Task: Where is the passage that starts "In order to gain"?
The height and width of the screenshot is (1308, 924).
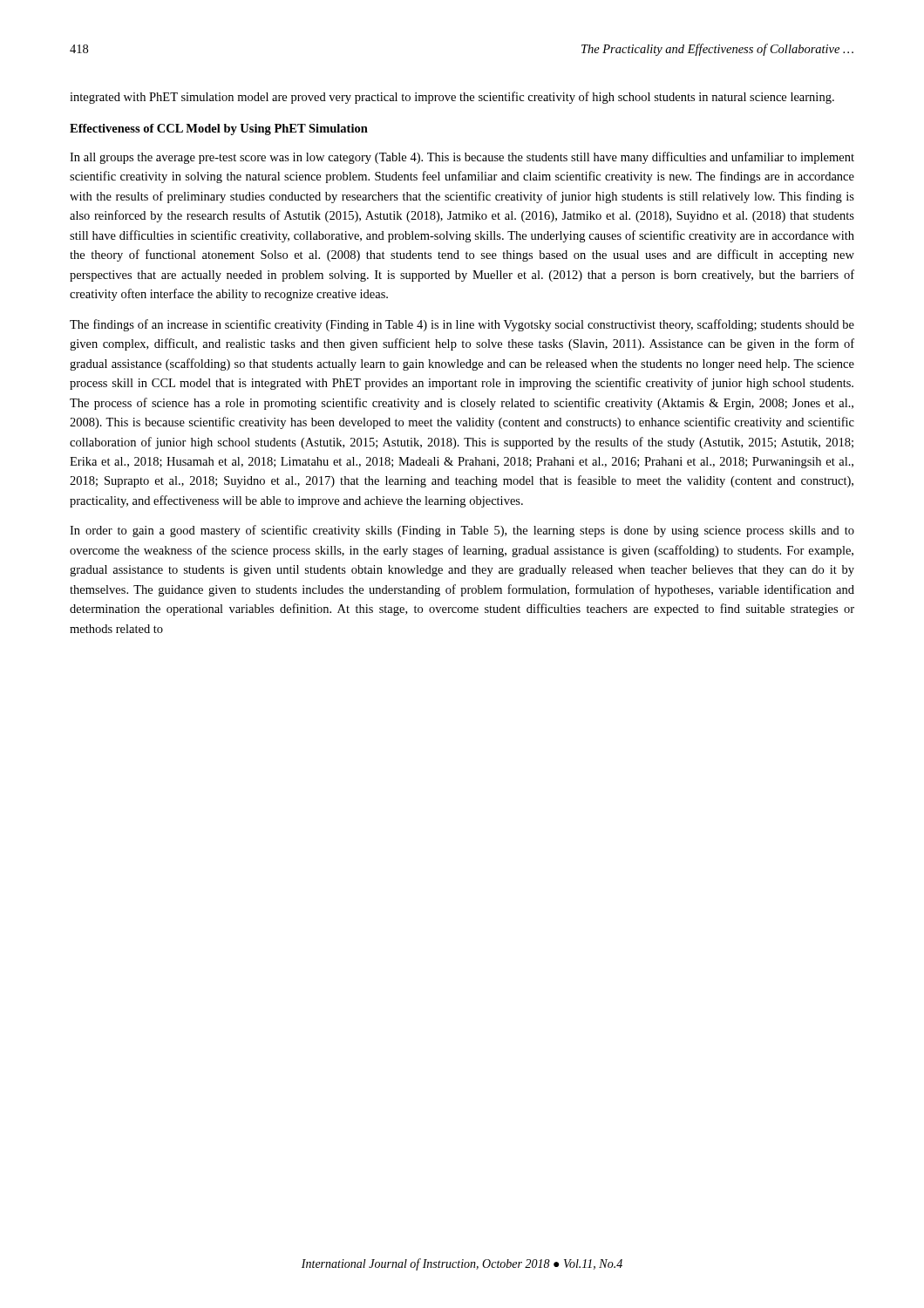Action: 462,580
